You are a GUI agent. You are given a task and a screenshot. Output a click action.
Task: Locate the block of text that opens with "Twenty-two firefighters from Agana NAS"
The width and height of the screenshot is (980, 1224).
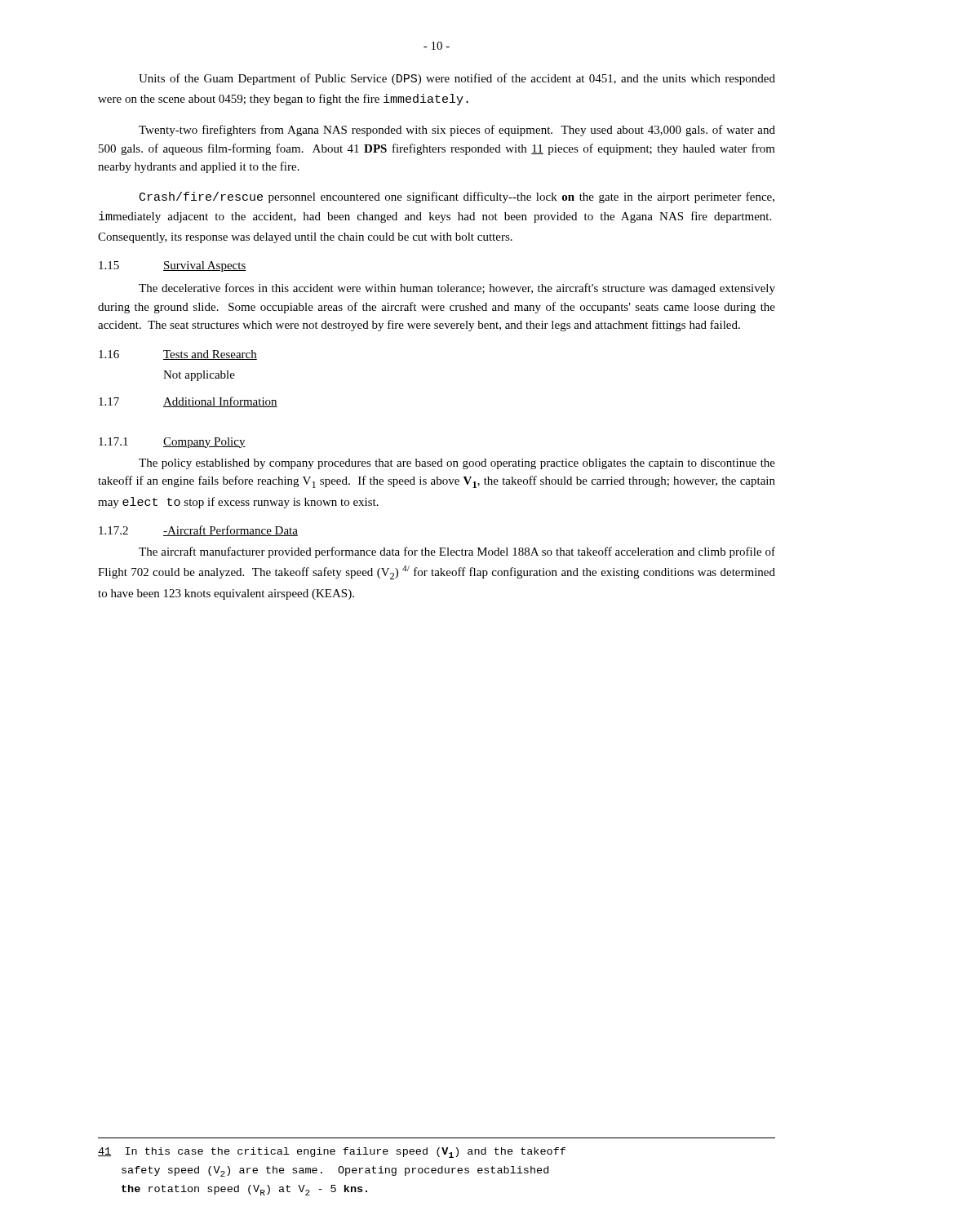click(x=437, y=148)
